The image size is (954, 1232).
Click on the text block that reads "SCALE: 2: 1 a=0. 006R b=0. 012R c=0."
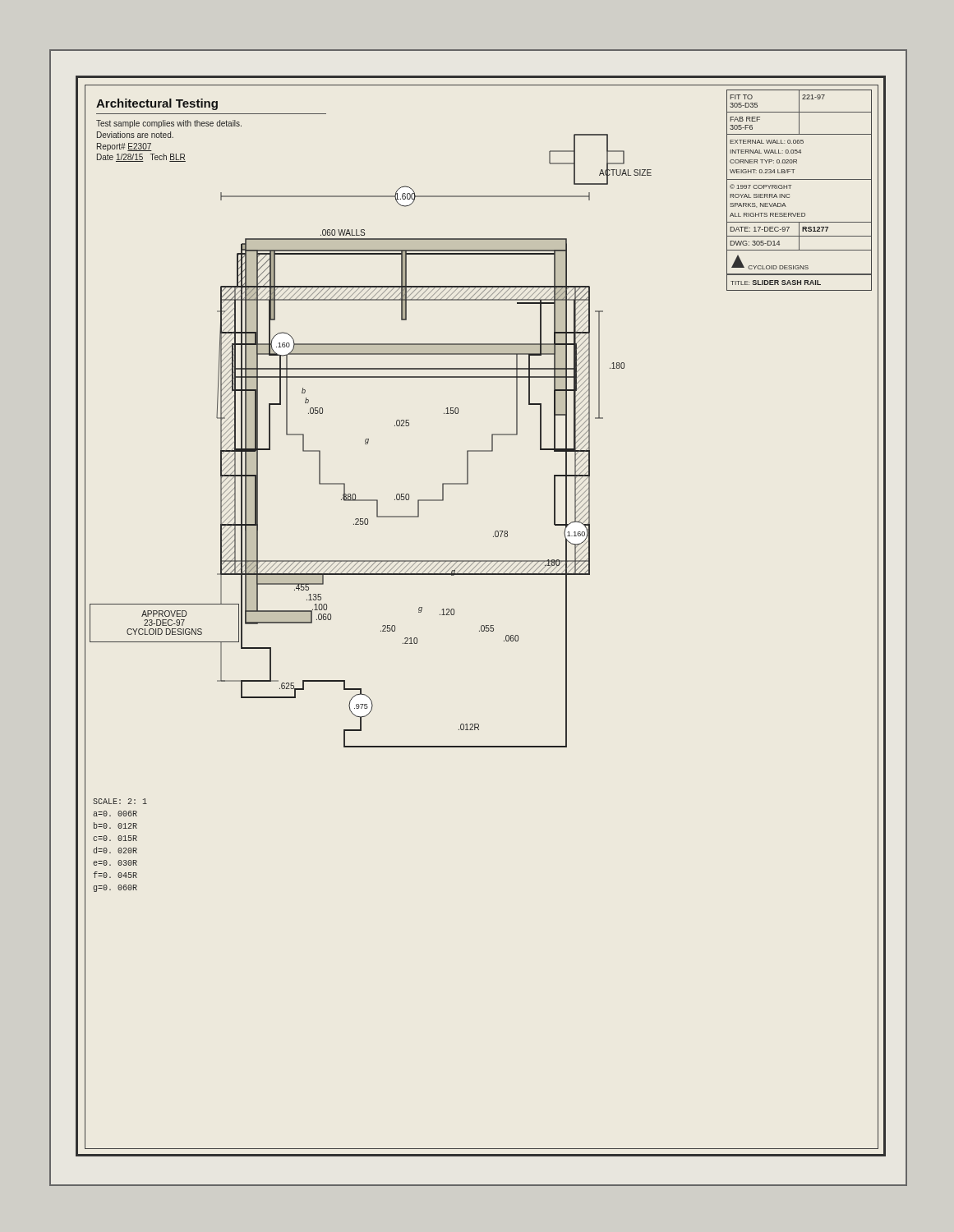tap(120, 845)
